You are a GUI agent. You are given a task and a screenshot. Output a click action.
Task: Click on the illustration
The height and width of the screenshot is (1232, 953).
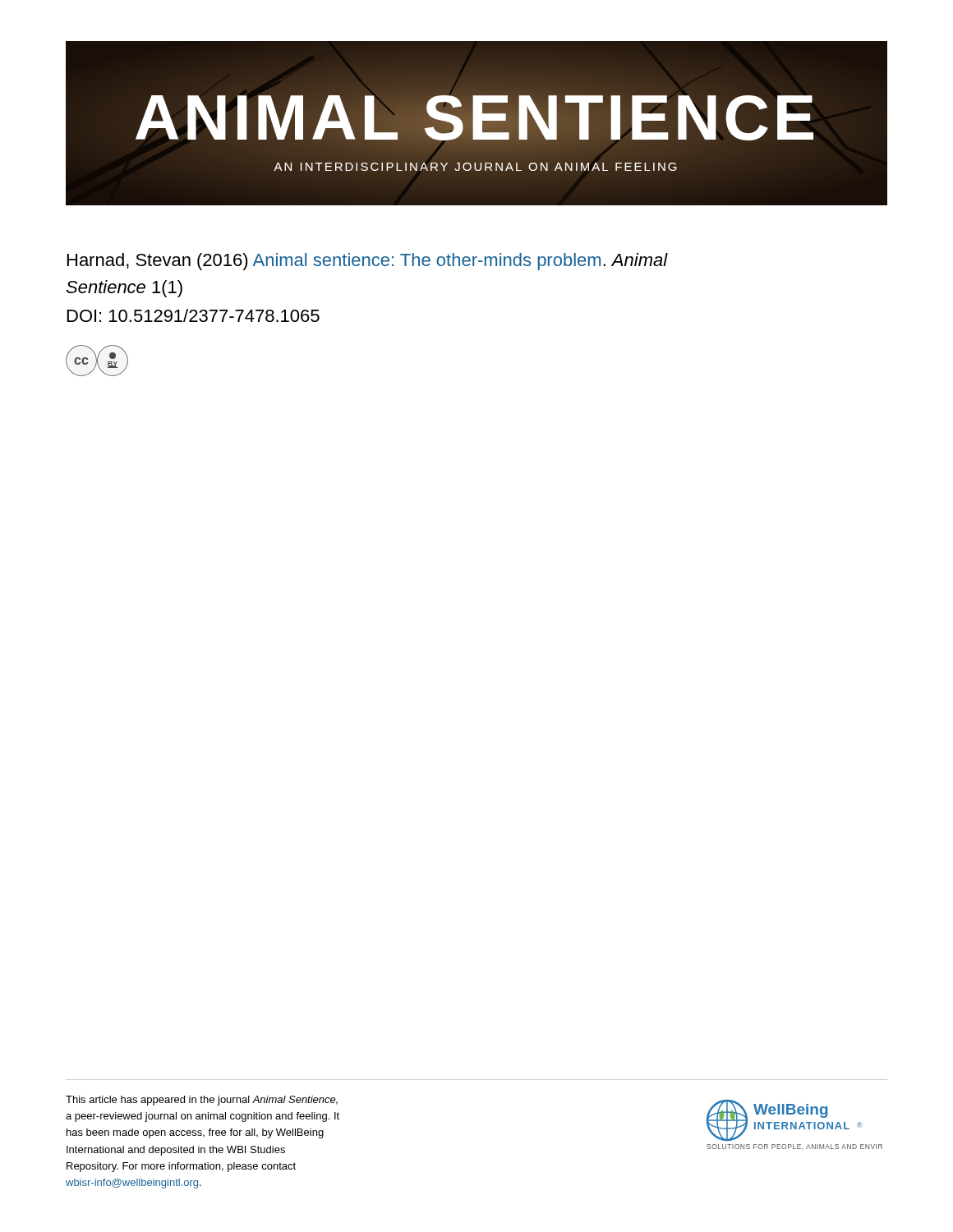(x=476, y=123)
